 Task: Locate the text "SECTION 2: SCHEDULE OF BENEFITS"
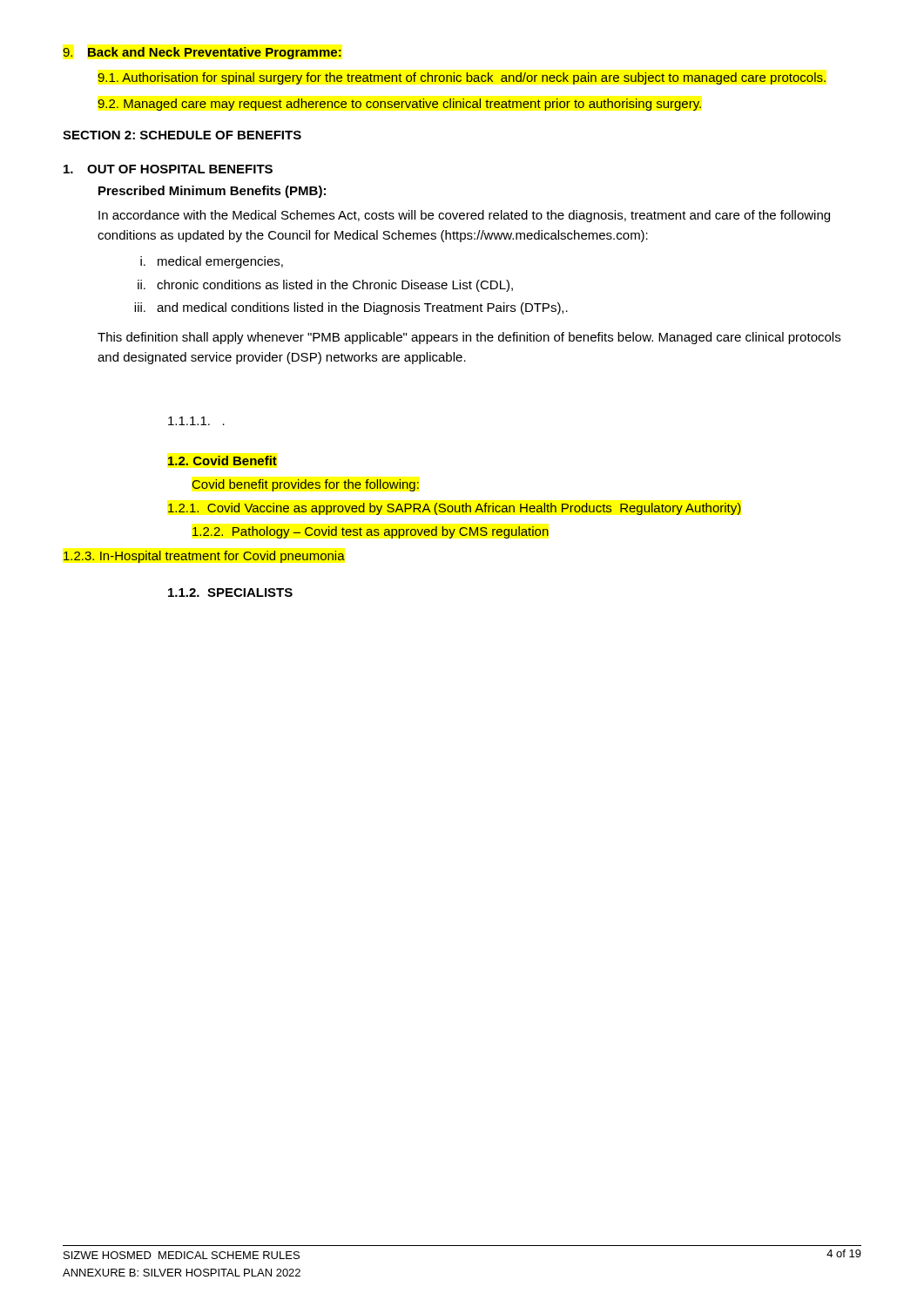[x=182, y=134]
